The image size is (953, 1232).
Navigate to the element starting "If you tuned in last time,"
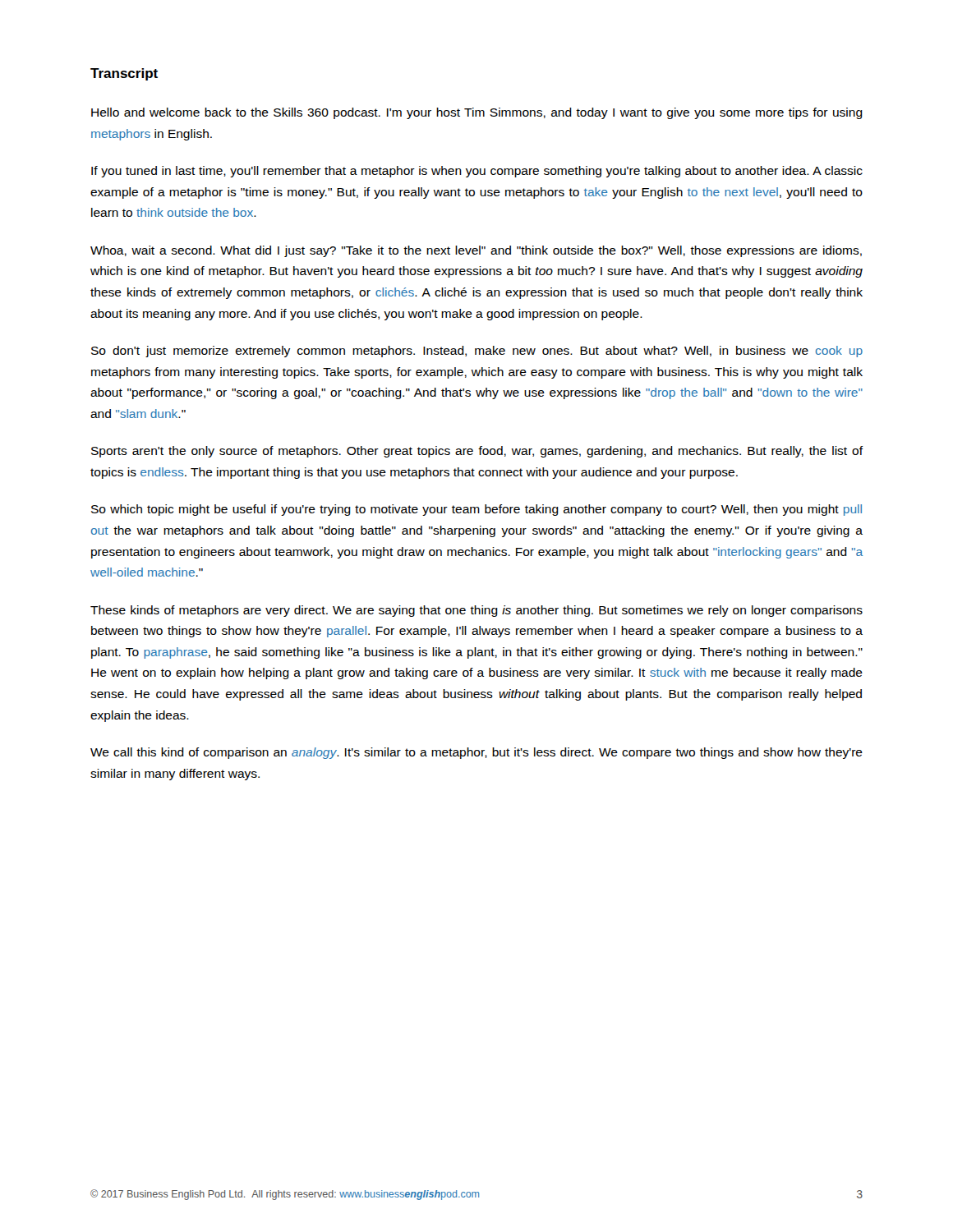476,192
